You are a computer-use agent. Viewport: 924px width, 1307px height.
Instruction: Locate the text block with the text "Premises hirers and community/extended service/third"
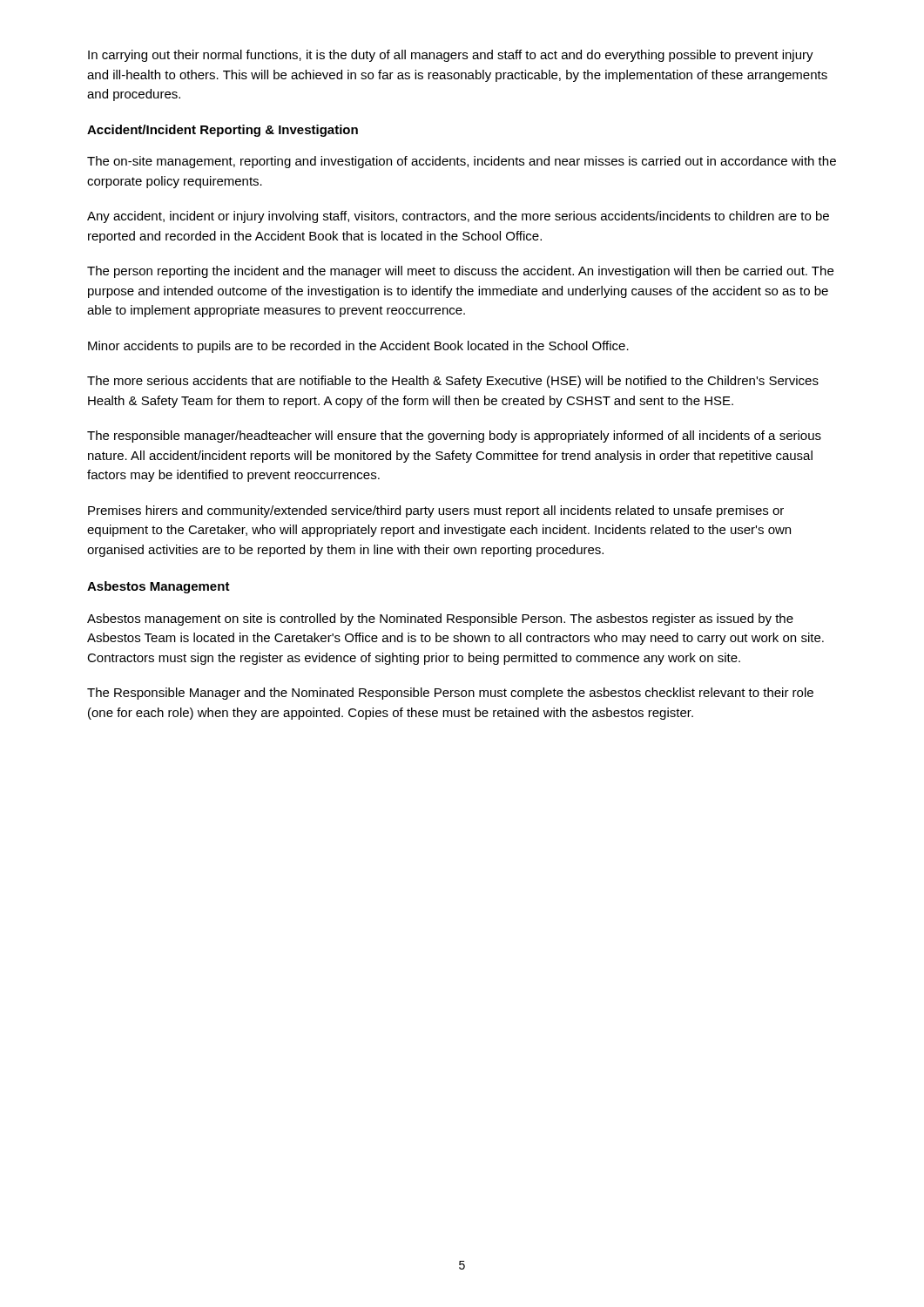pyautogui.click(x=439, y=529)
